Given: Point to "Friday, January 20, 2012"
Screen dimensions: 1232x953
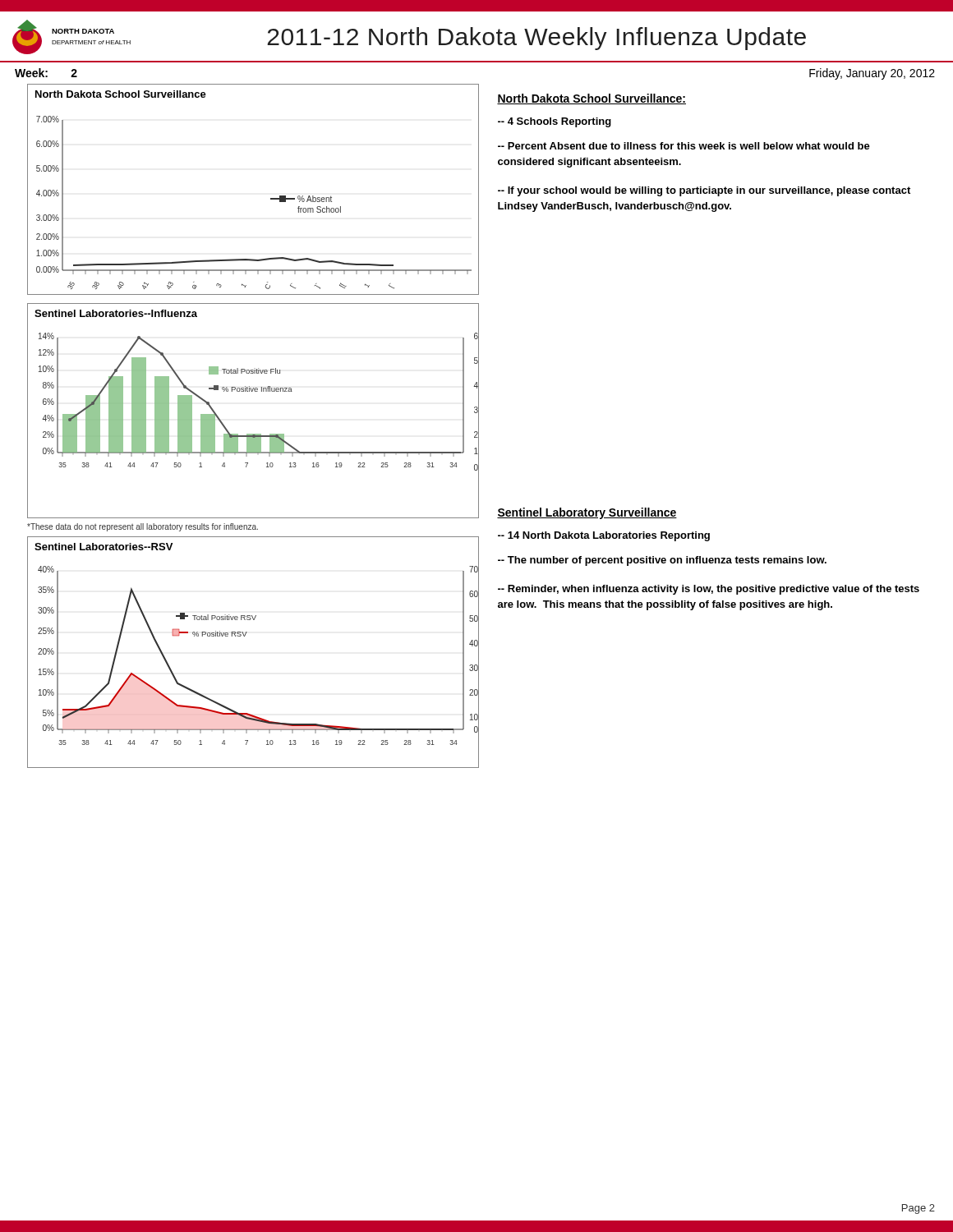Looking at the screenshot, I should (872, 73).
